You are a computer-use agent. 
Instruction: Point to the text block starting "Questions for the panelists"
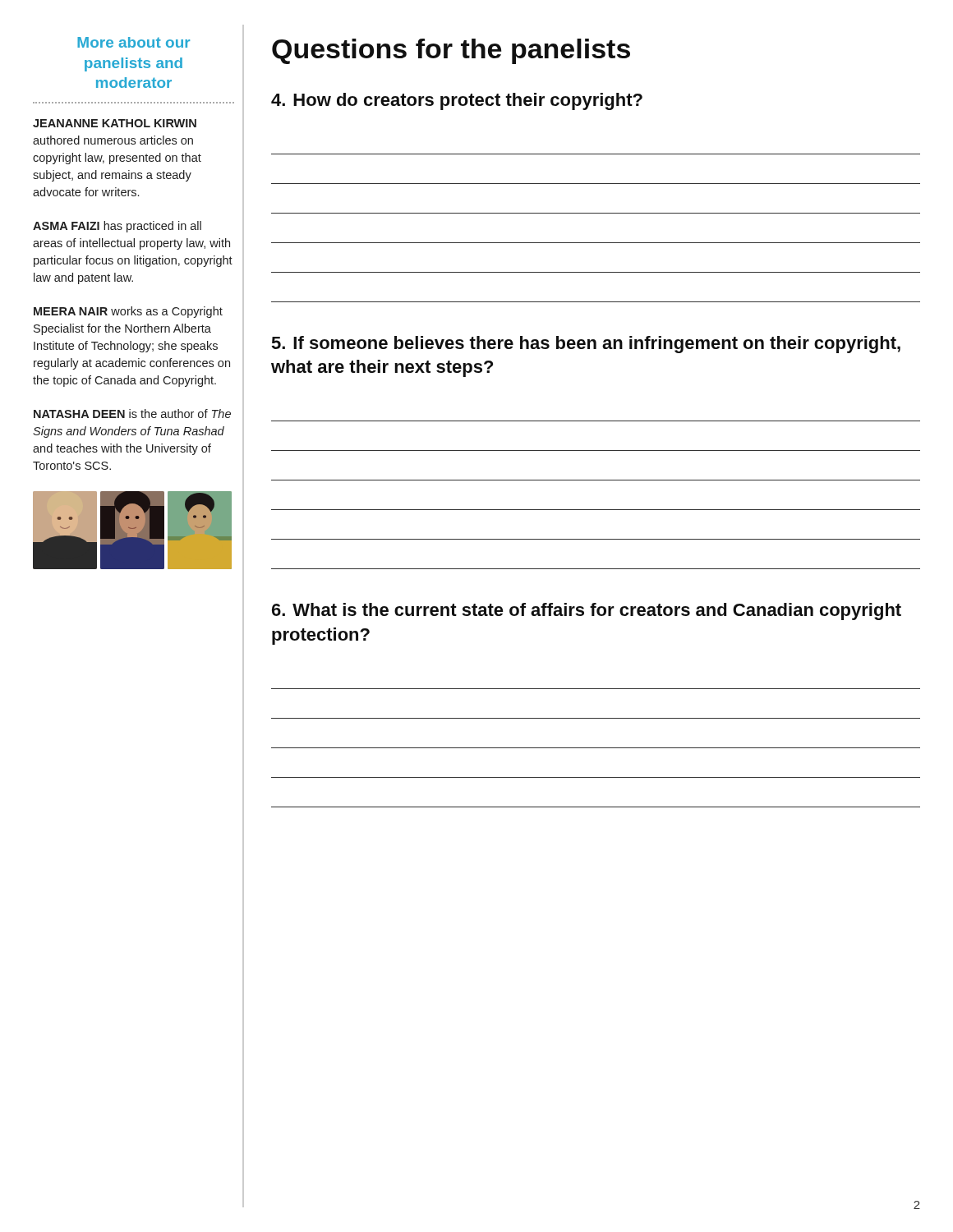click(x=596, y=49)
